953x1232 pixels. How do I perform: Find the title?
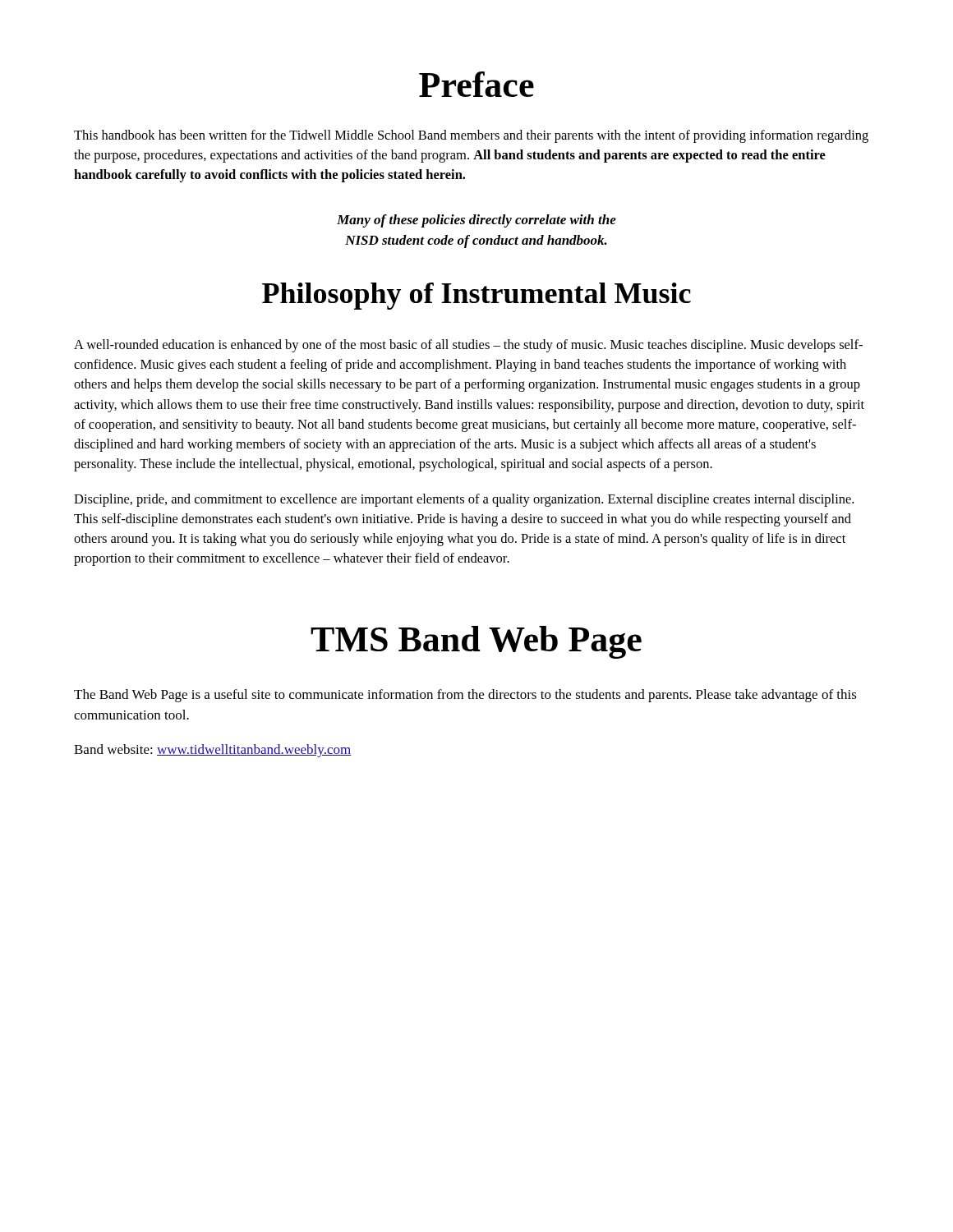(x=476, y=85)
